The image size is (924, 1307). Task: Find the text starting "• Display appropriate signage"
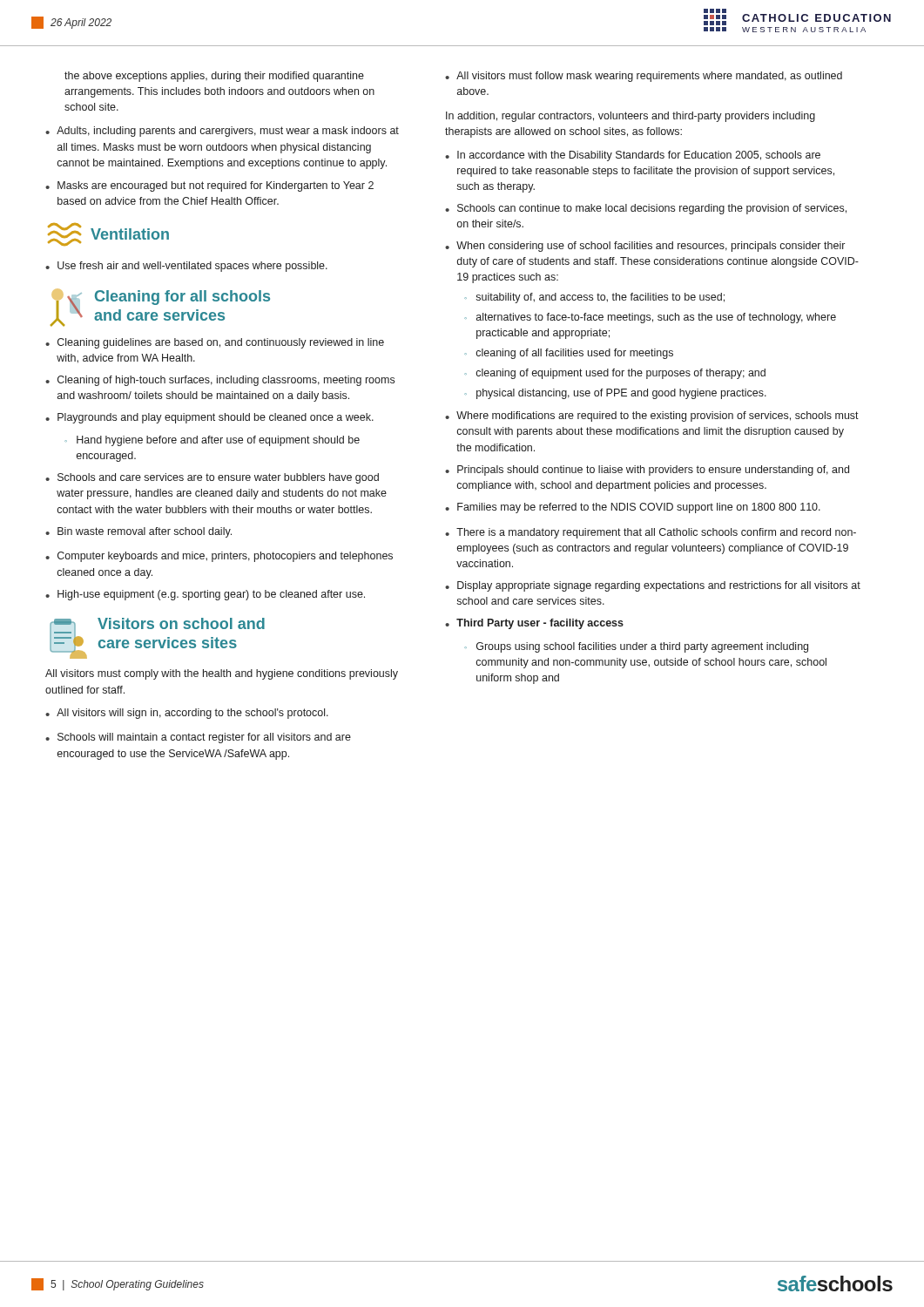coord(653,594)
